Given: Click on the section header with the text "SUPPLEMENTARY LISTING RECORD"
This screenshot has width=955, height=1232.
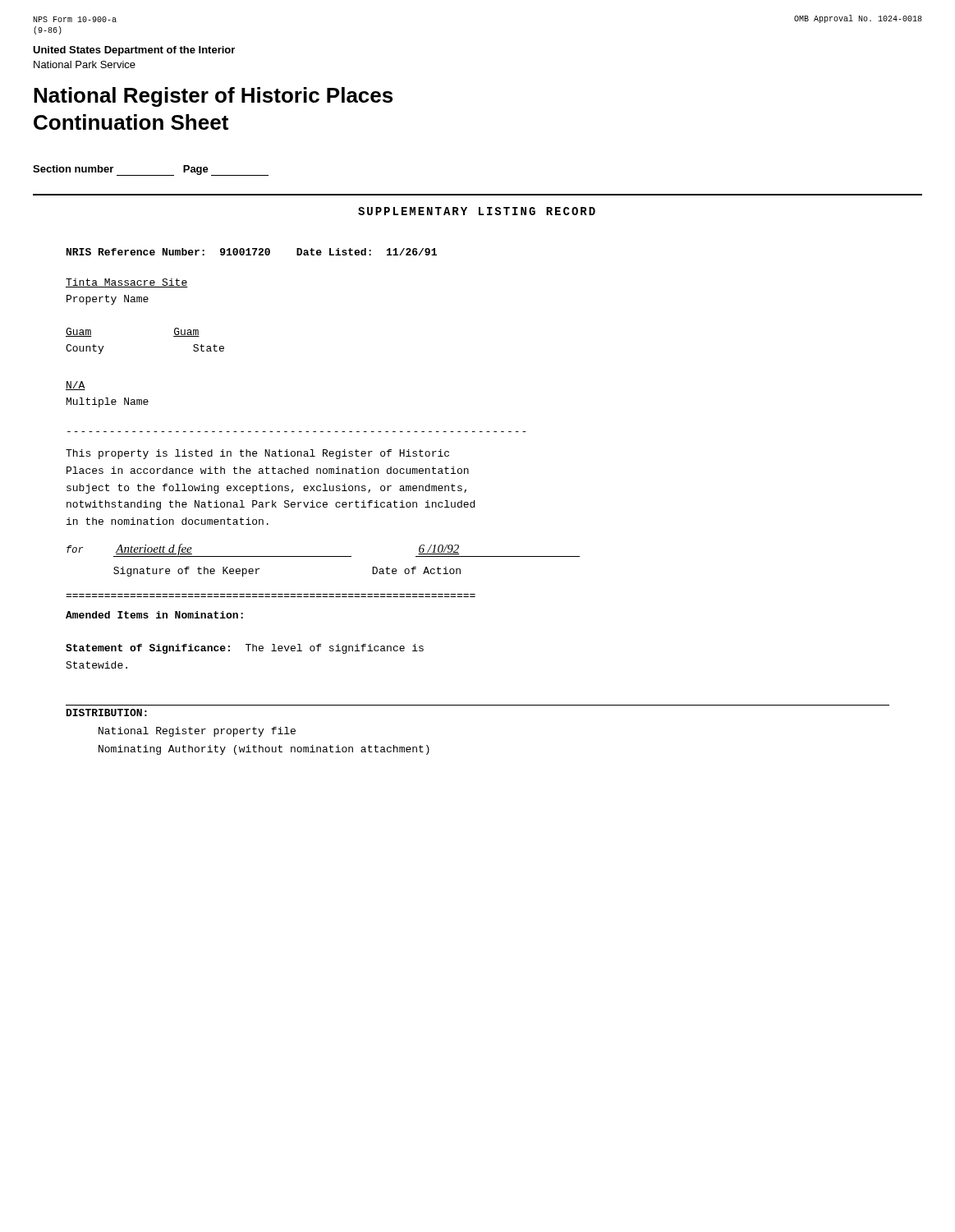Looking at the screenshot, I should (x=478, y=212).
